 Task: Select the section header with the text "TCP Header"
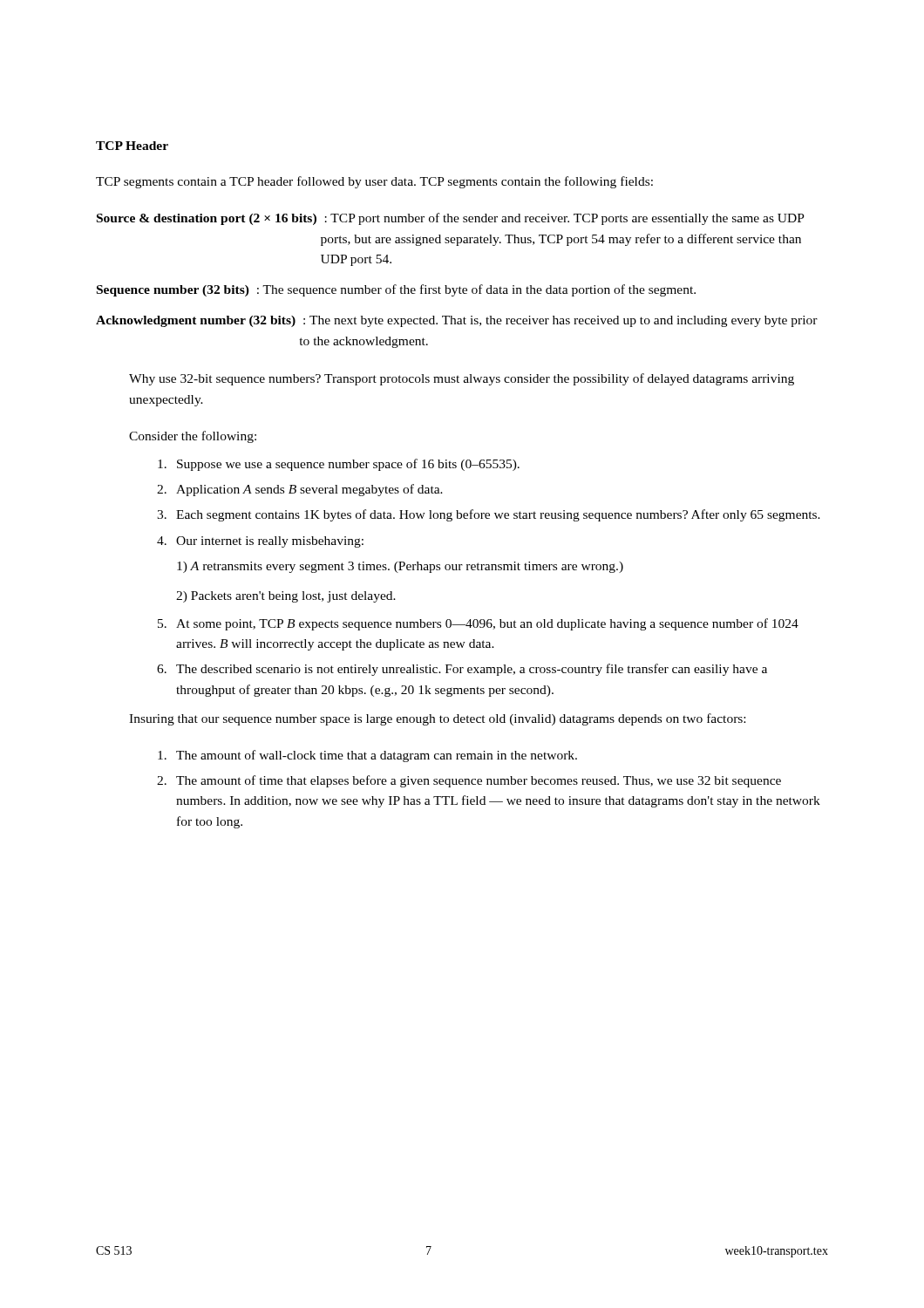click(x=132, y=145)
